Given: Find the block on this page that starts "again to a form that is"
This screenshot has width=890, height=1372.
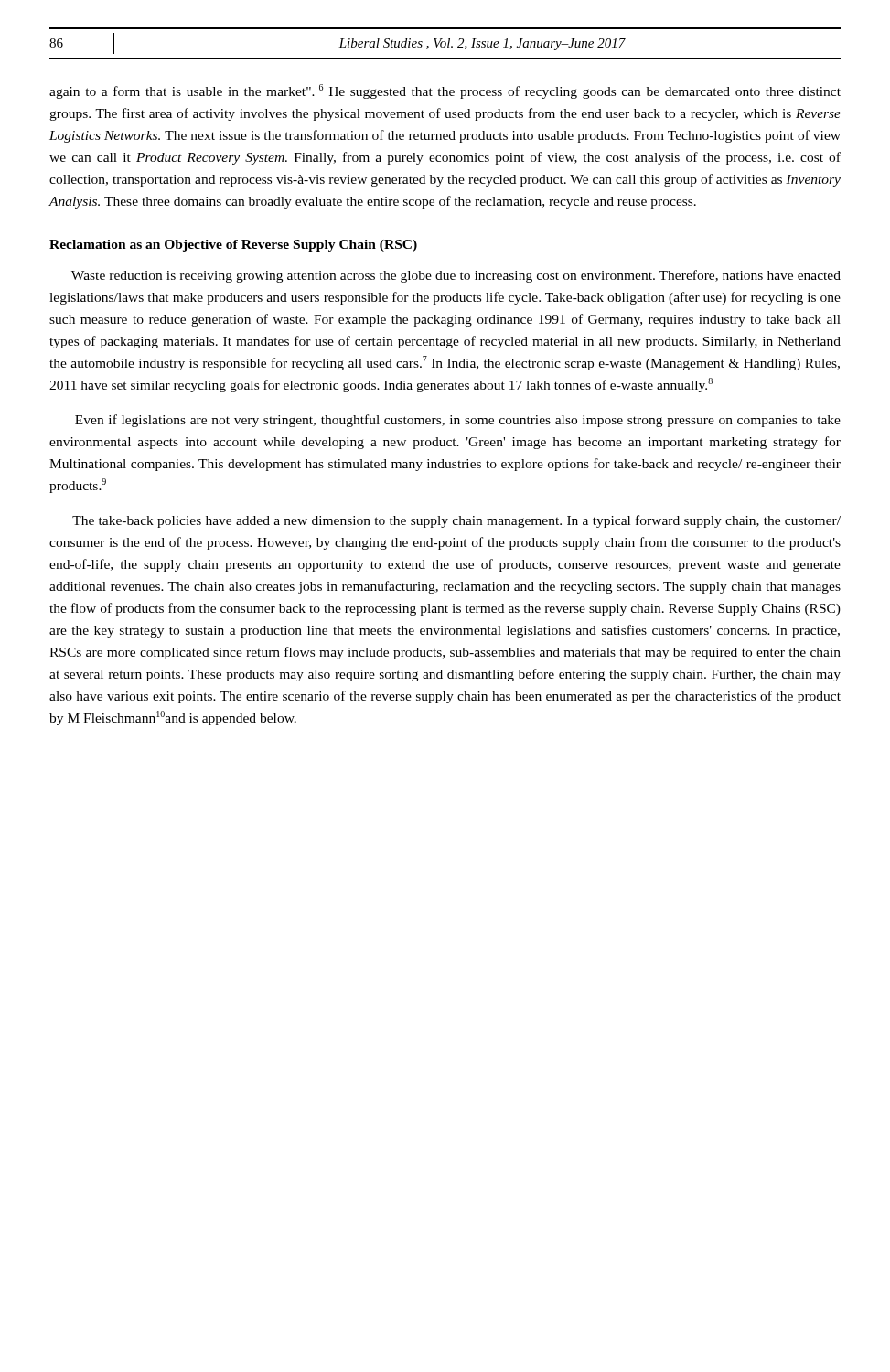Looking at the screenshot, I should [x=445, y=146].
